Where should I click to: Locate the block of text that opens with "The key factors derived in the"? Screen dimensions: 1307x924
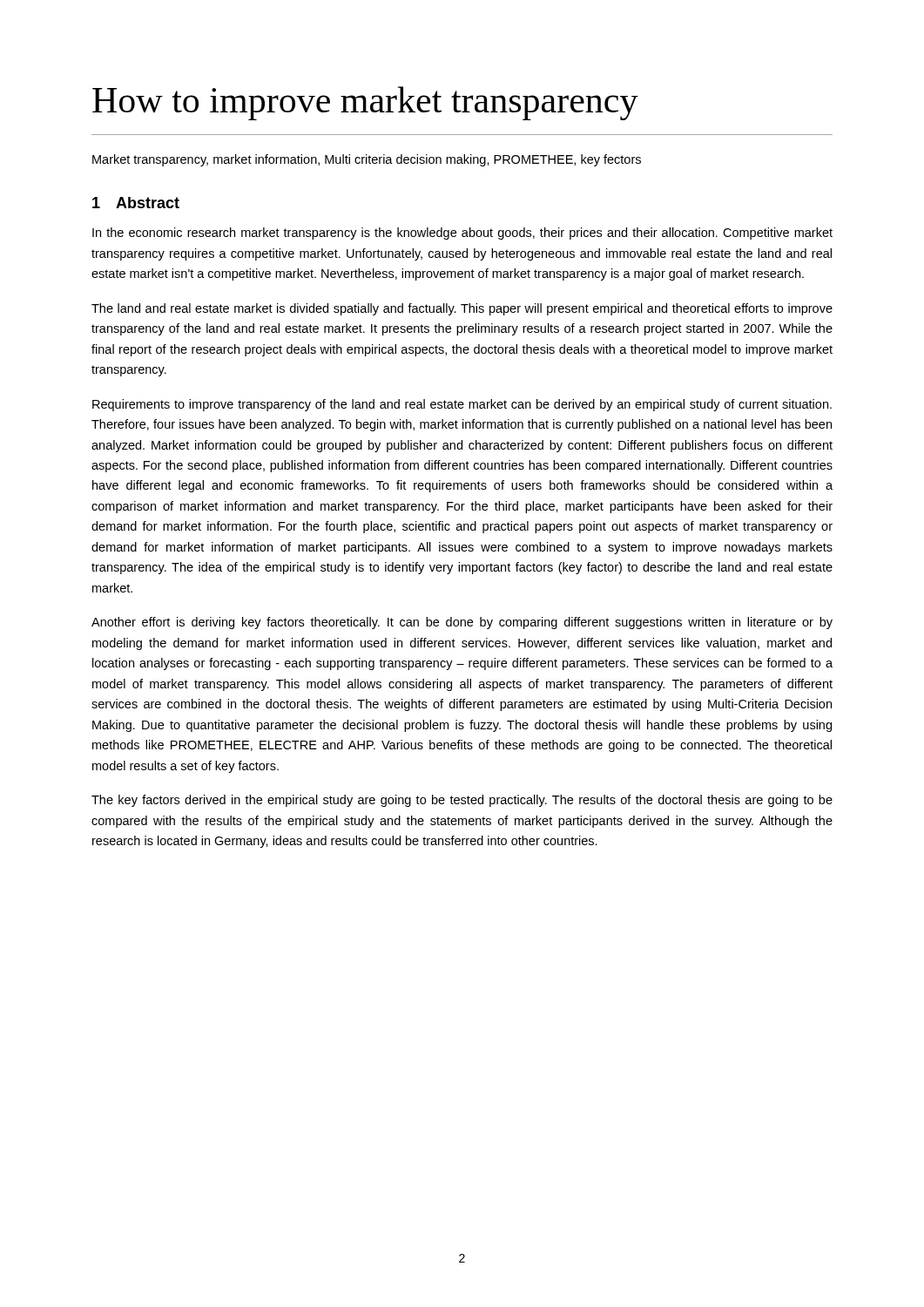coord(462,821)
